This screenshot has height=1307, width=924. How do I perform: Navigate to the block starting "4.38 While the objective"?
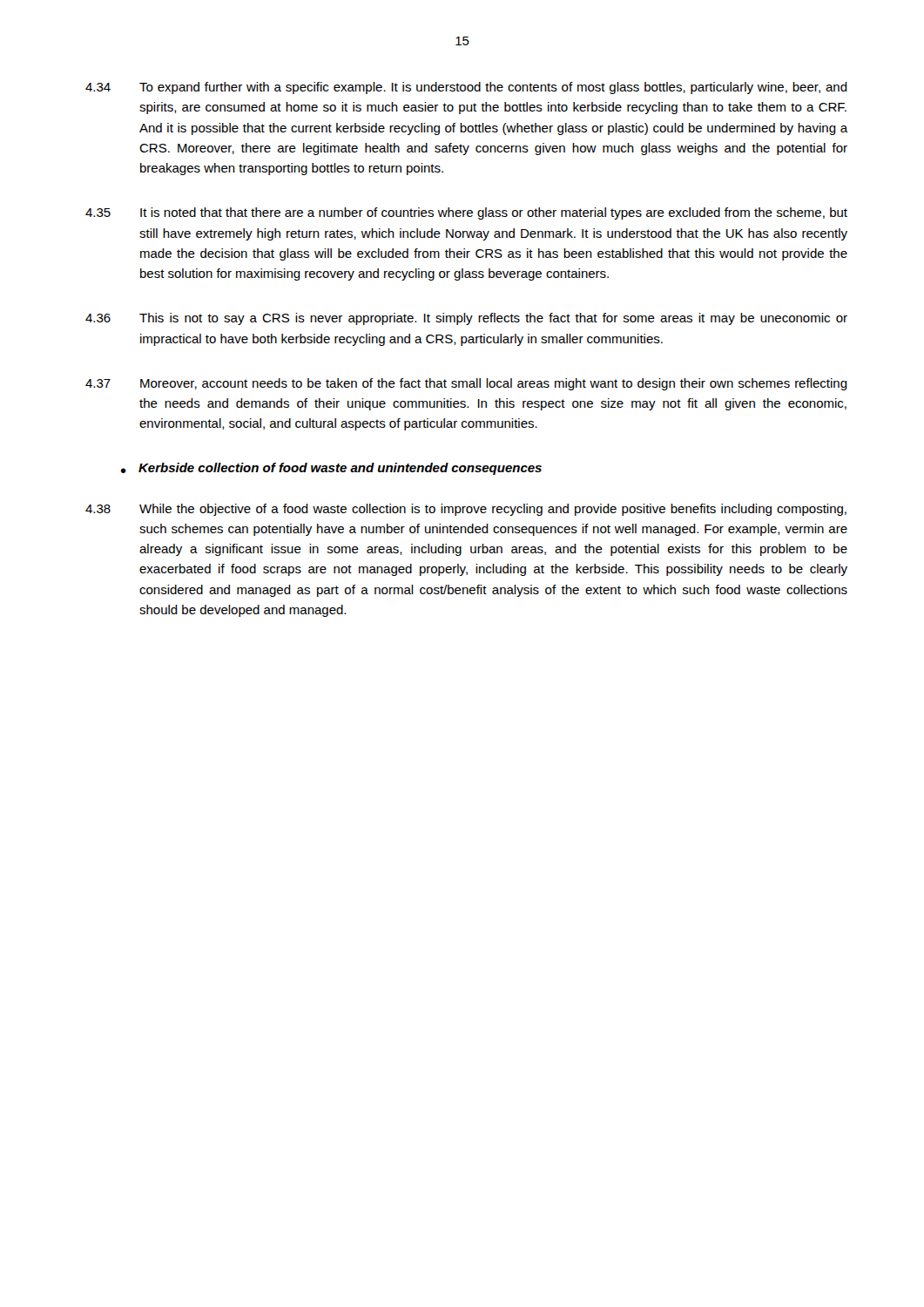[x=466, y=559]
